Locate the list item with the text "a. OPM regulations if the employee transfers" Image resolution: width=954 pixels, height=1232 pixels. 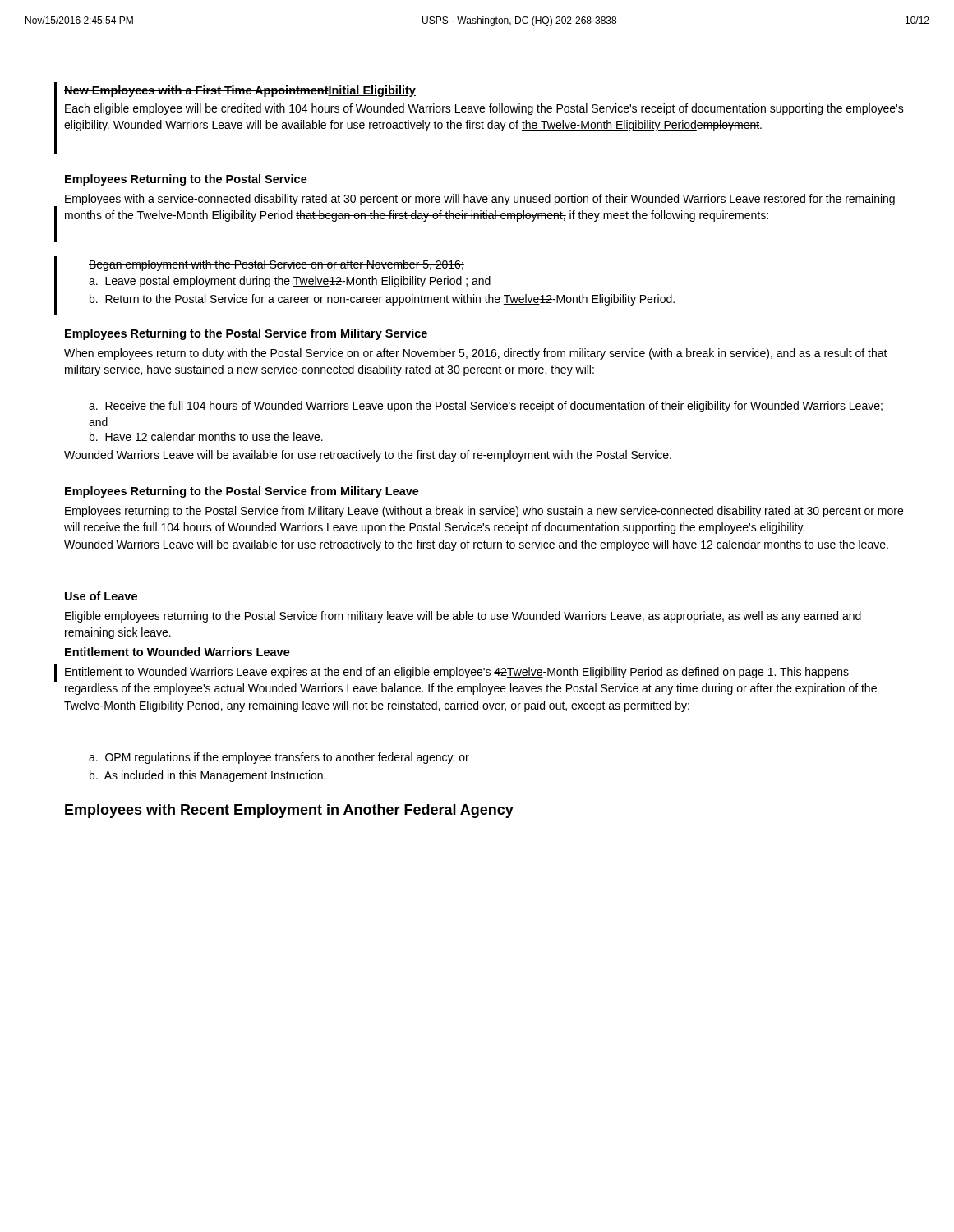(279, 757)
